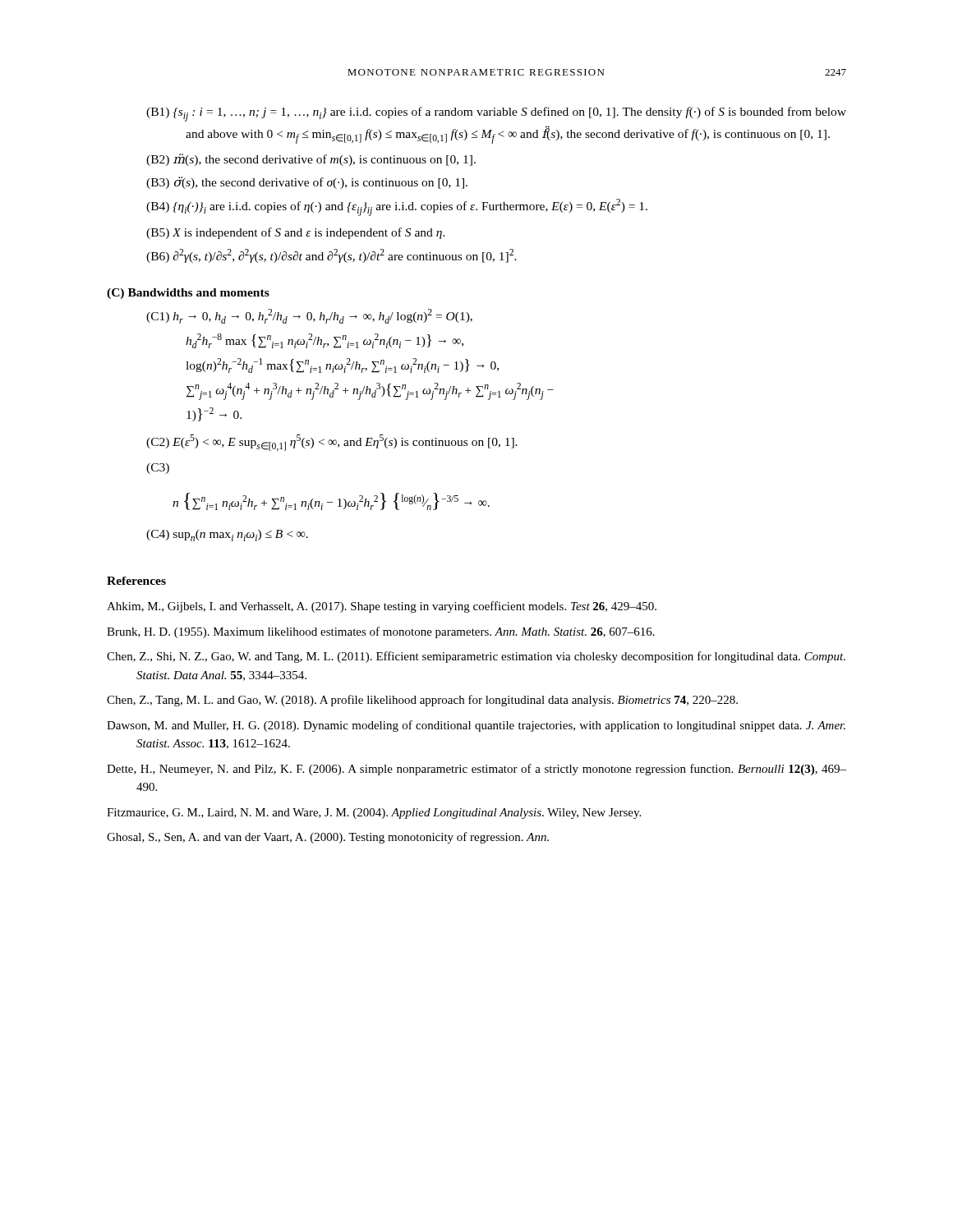Select the region starting "n {∑ni=1 niωi2hr + ∑ni=1 ni(ni −"
Screen dimensions: 1232x953
tap(331, 501)
